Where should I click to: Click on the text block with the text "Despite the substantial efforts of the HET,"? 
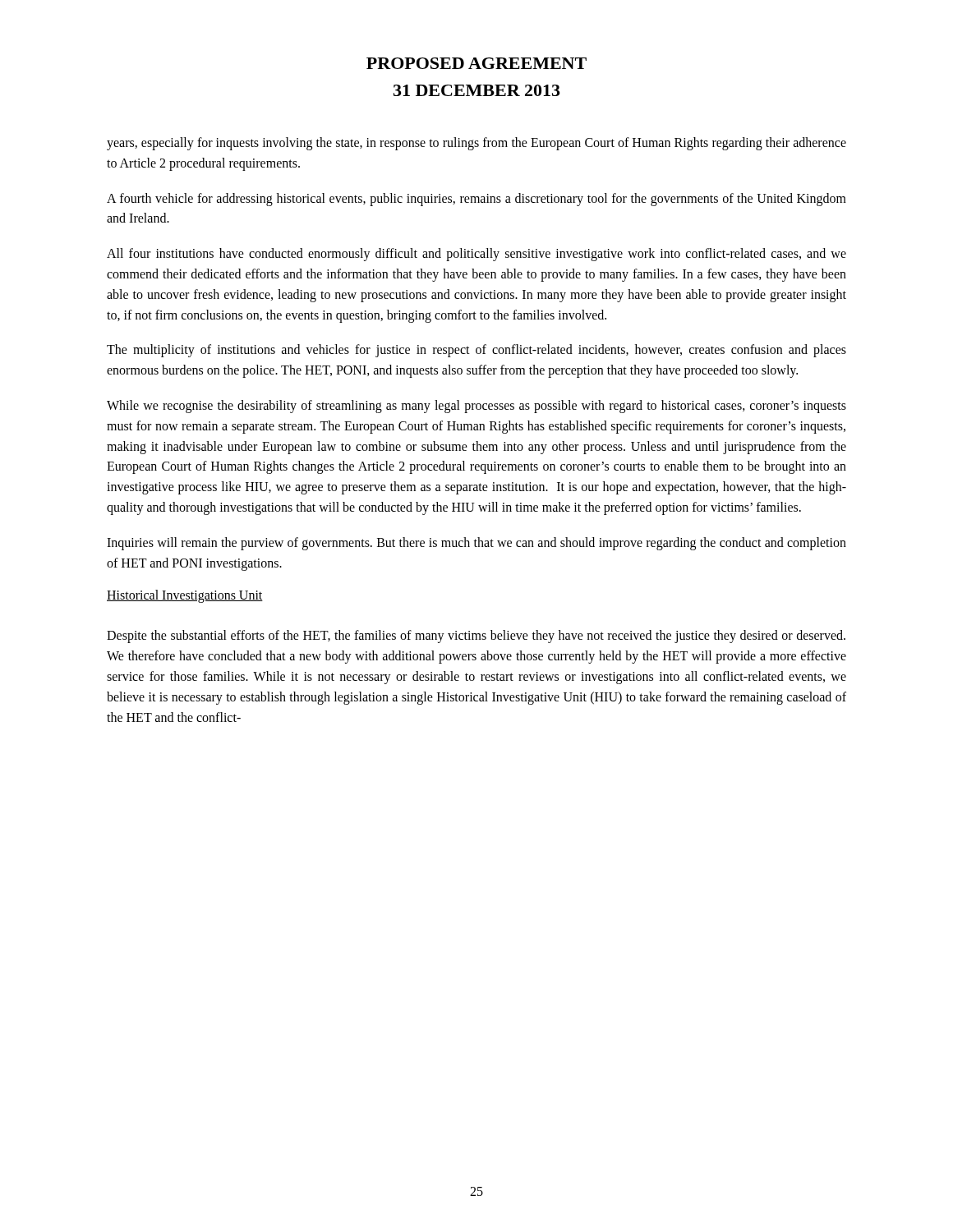tap(476, 676)
